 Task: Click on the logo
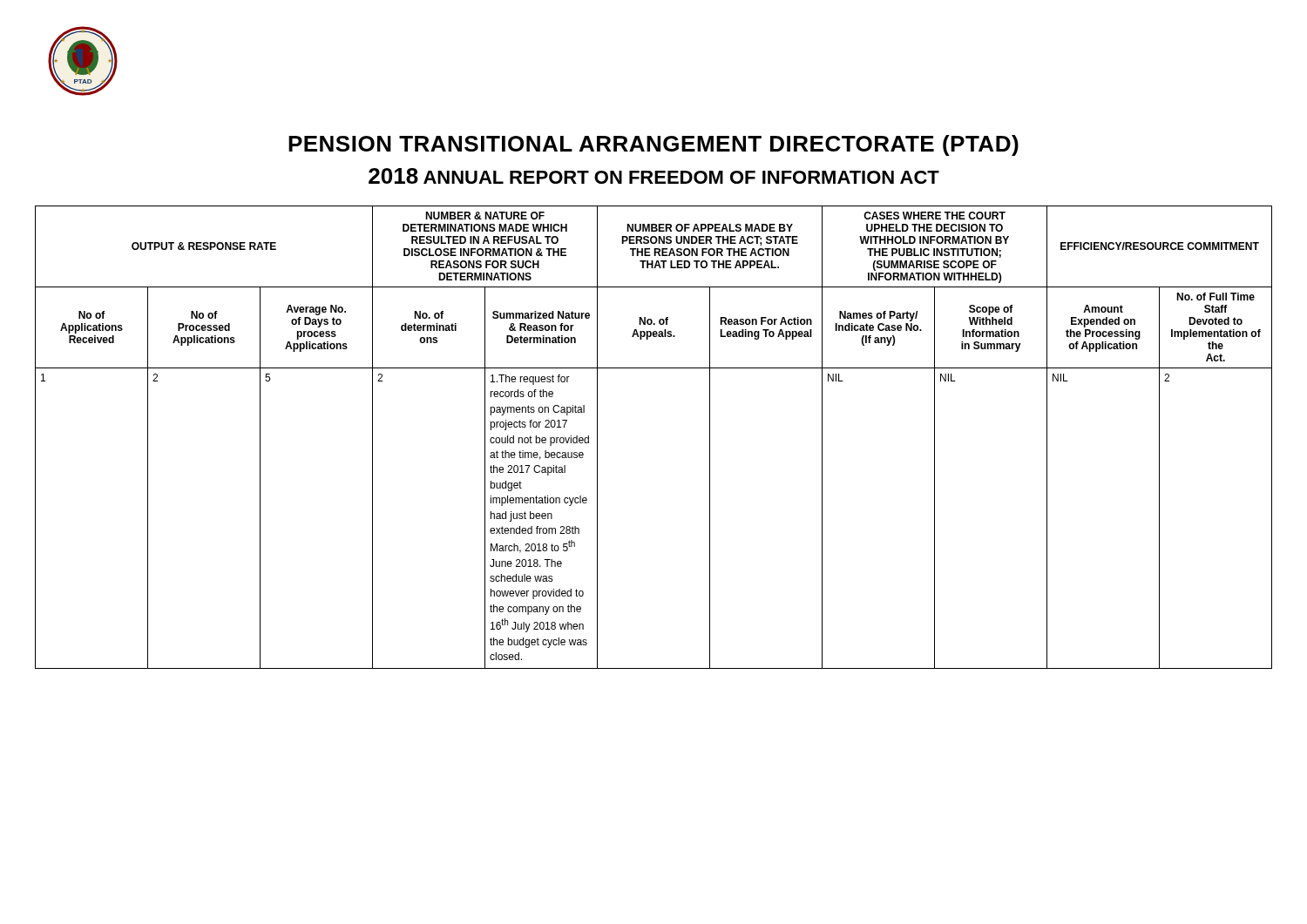tap(654, 56)
